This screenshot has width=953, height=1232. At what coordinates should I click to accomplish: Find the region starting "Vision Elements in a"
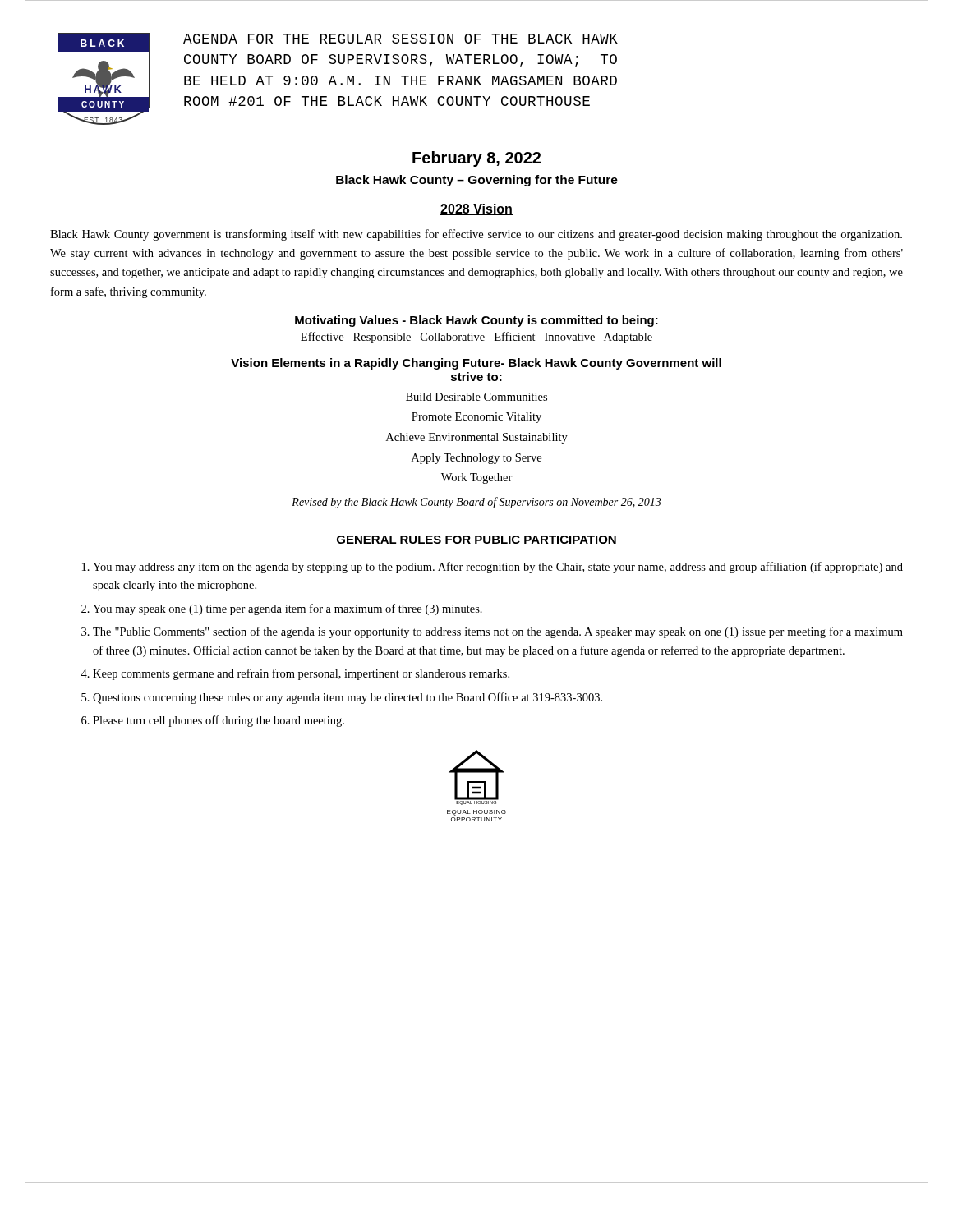click(x=476, y=422)
